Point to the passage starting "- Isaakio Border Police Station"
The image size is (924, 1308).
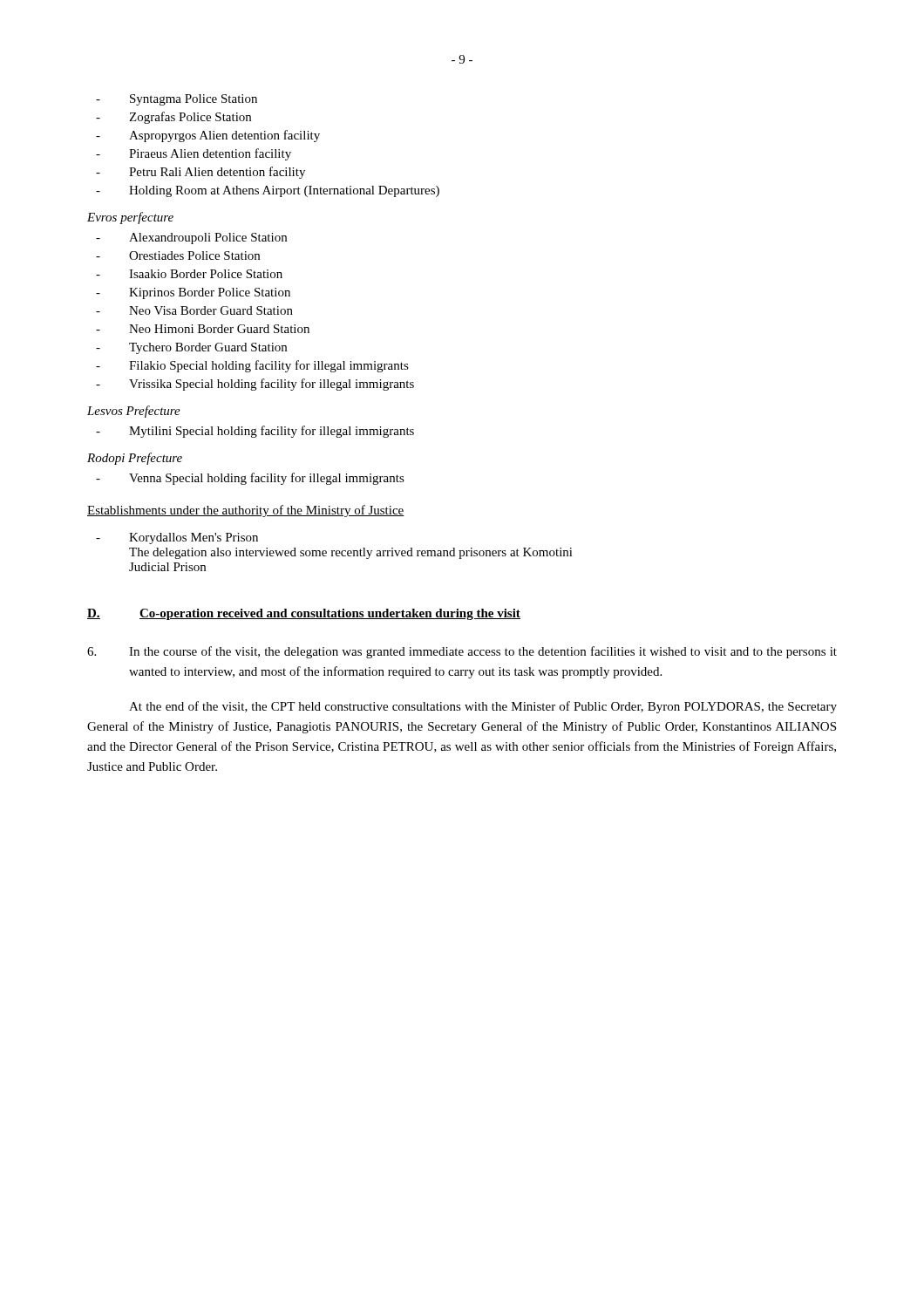click(x=189, y=274)
